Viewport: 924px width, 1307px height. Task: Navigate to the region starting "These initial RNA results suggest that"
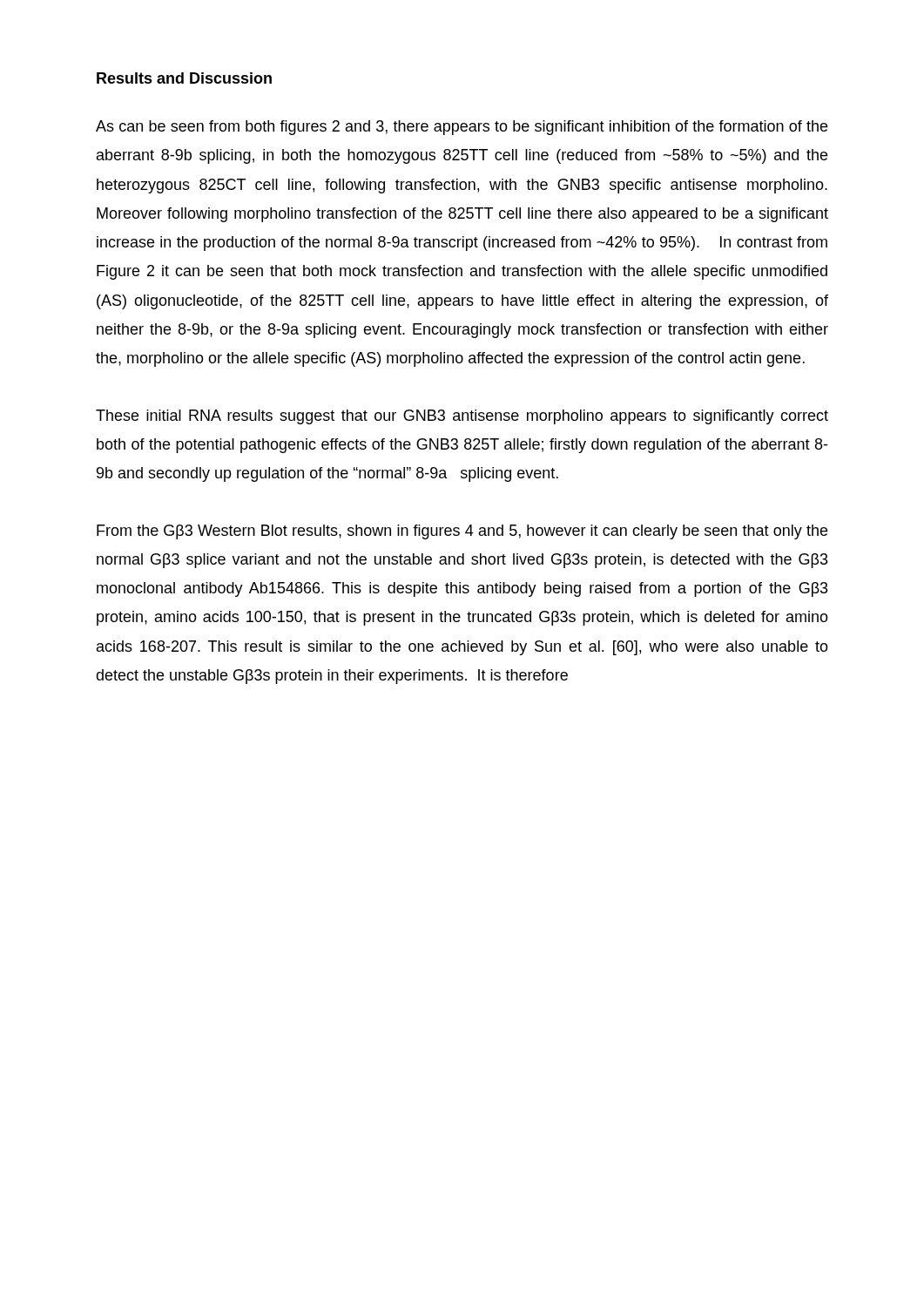pos(462,444)
